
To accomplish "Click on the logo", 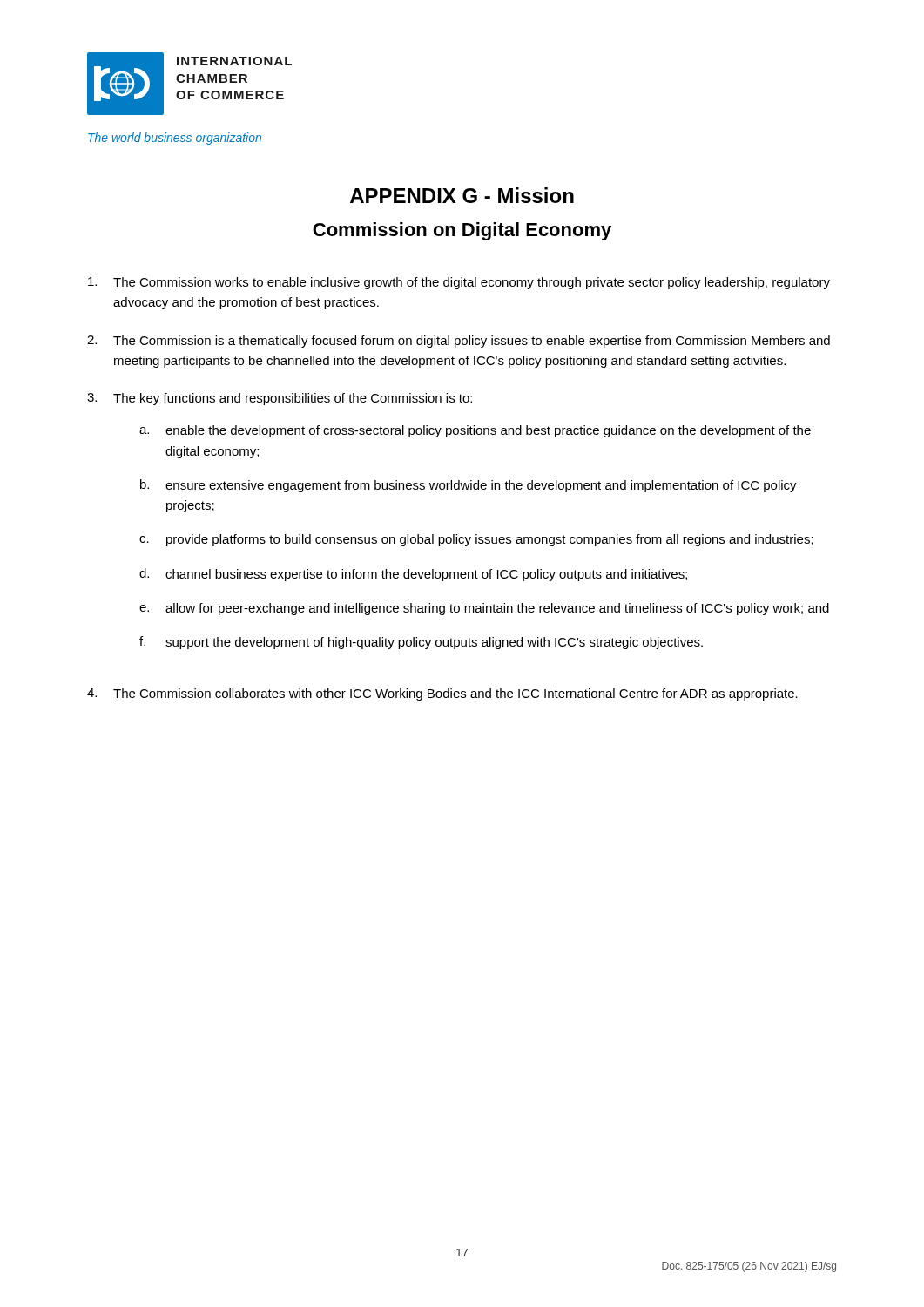I will point(462,87).
